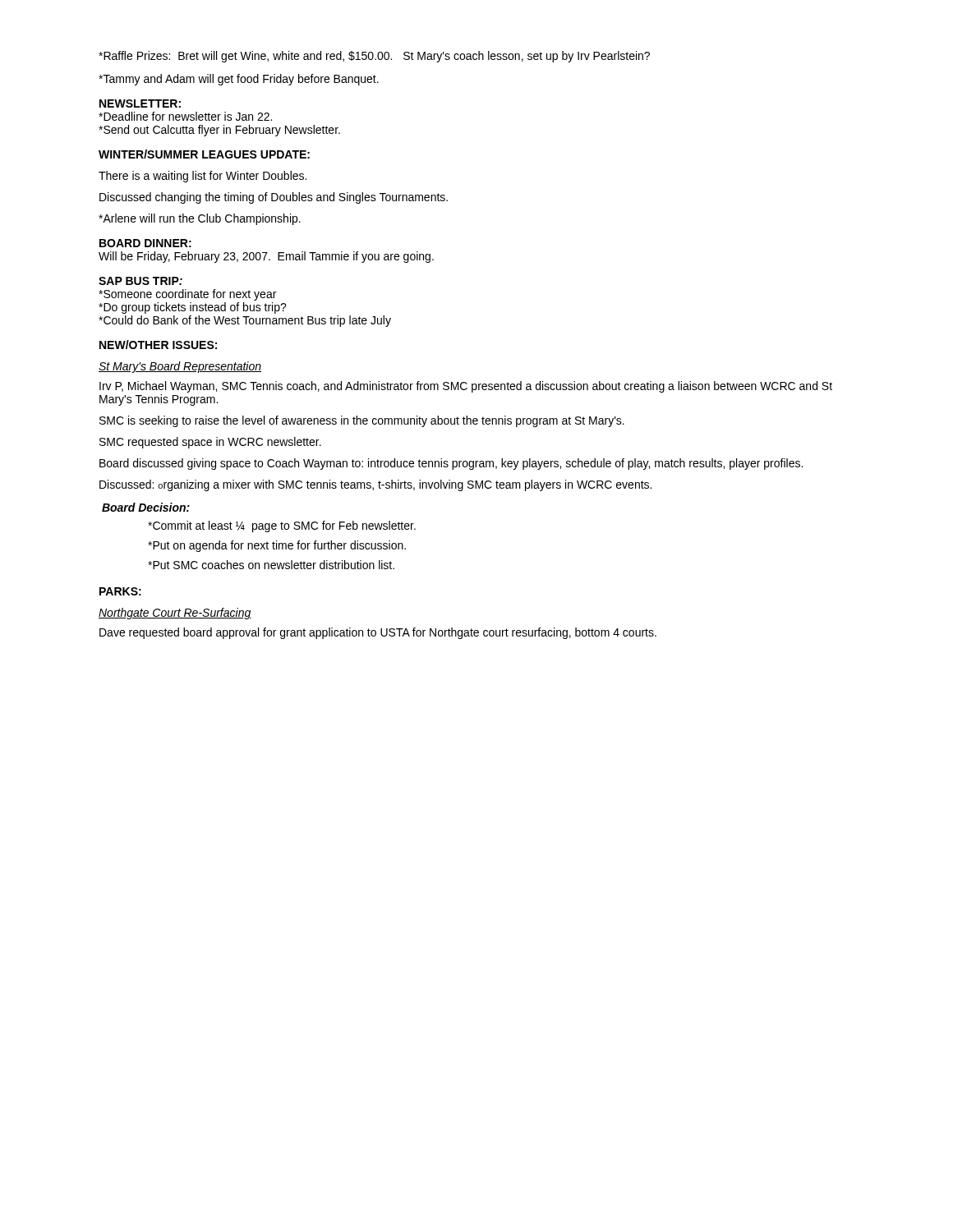953x1232 pixels.
Task: Click on the text starting "Dave requested board approval for grant application"
Action: pos(378,632)
